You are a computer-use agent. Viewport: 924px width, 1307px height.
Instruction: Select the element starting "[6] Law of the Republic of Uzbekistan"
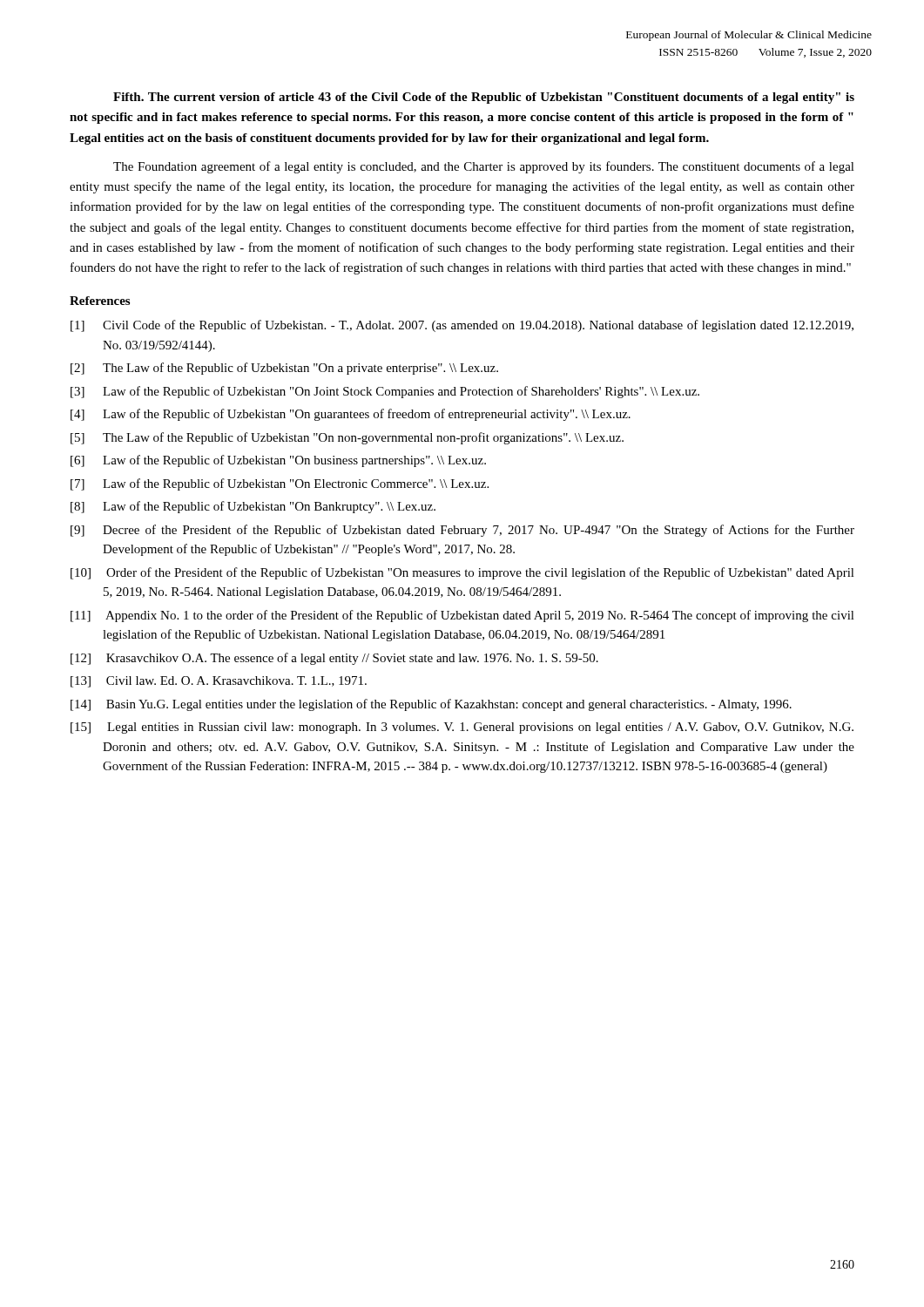point(462,460)
